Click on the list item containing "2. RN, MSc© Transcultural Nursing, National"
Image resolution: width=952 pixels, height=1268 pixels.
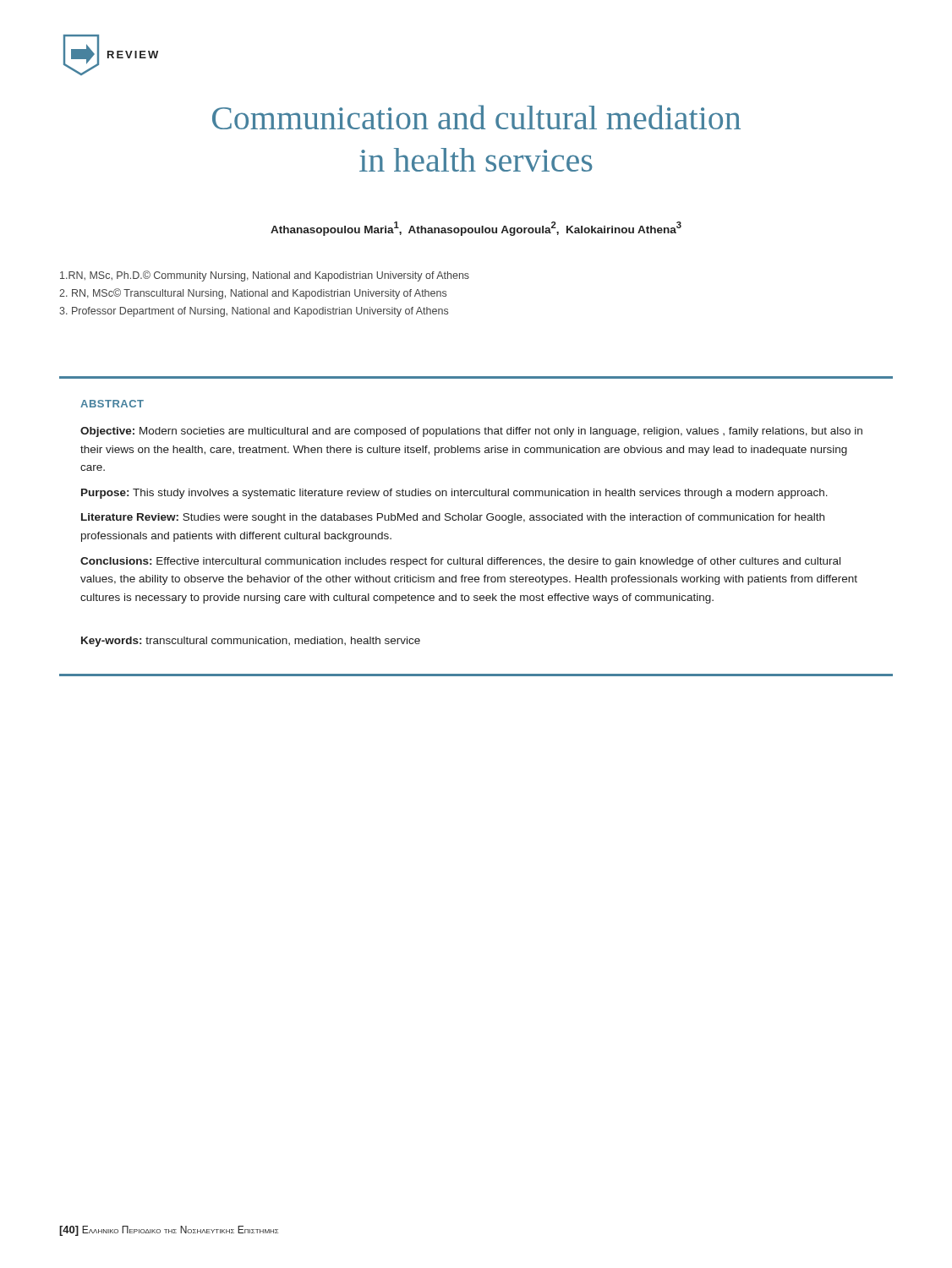click(x=253, y=294)
